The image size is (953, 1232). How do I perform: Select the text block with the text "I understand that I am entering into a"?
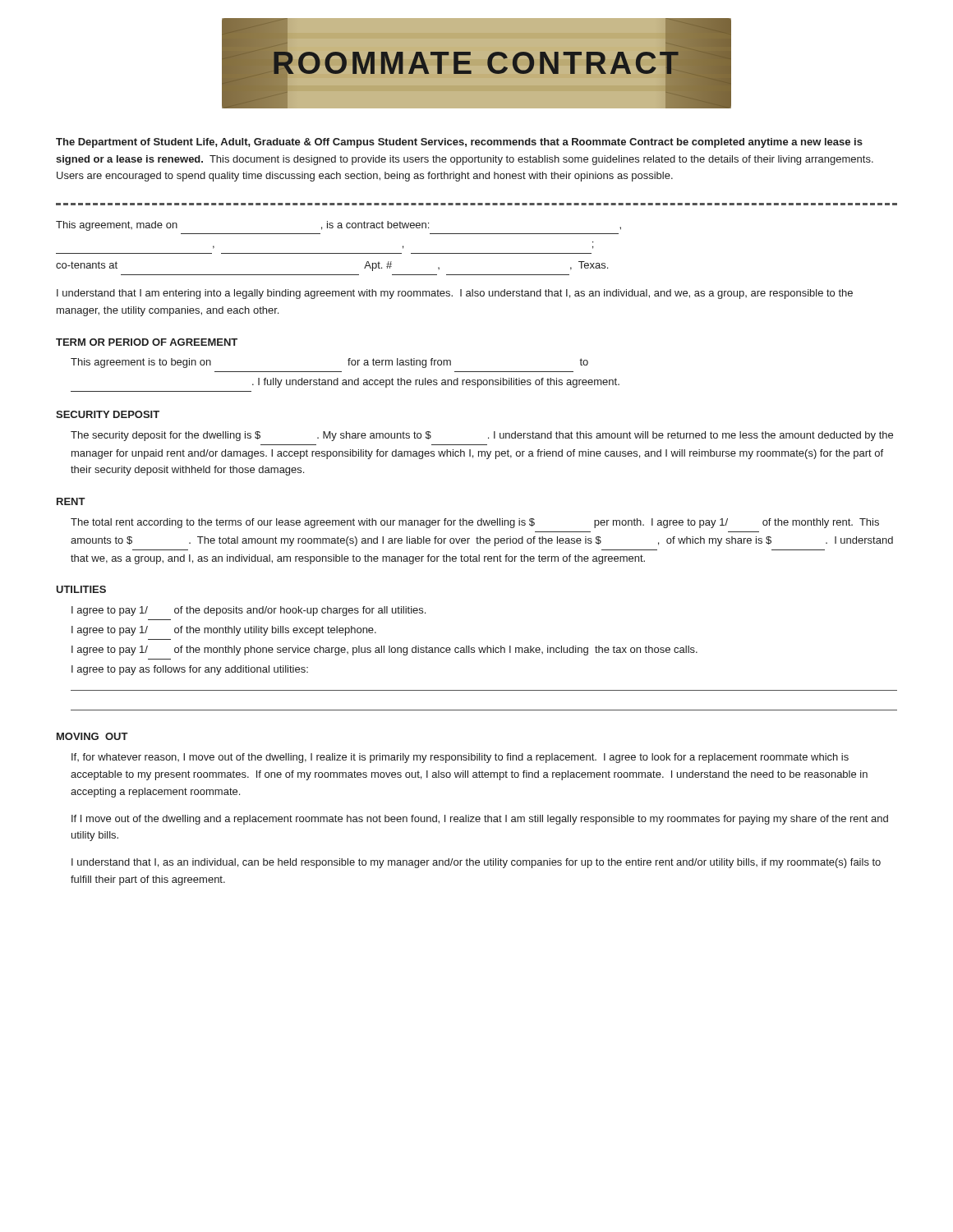point(455,301)
